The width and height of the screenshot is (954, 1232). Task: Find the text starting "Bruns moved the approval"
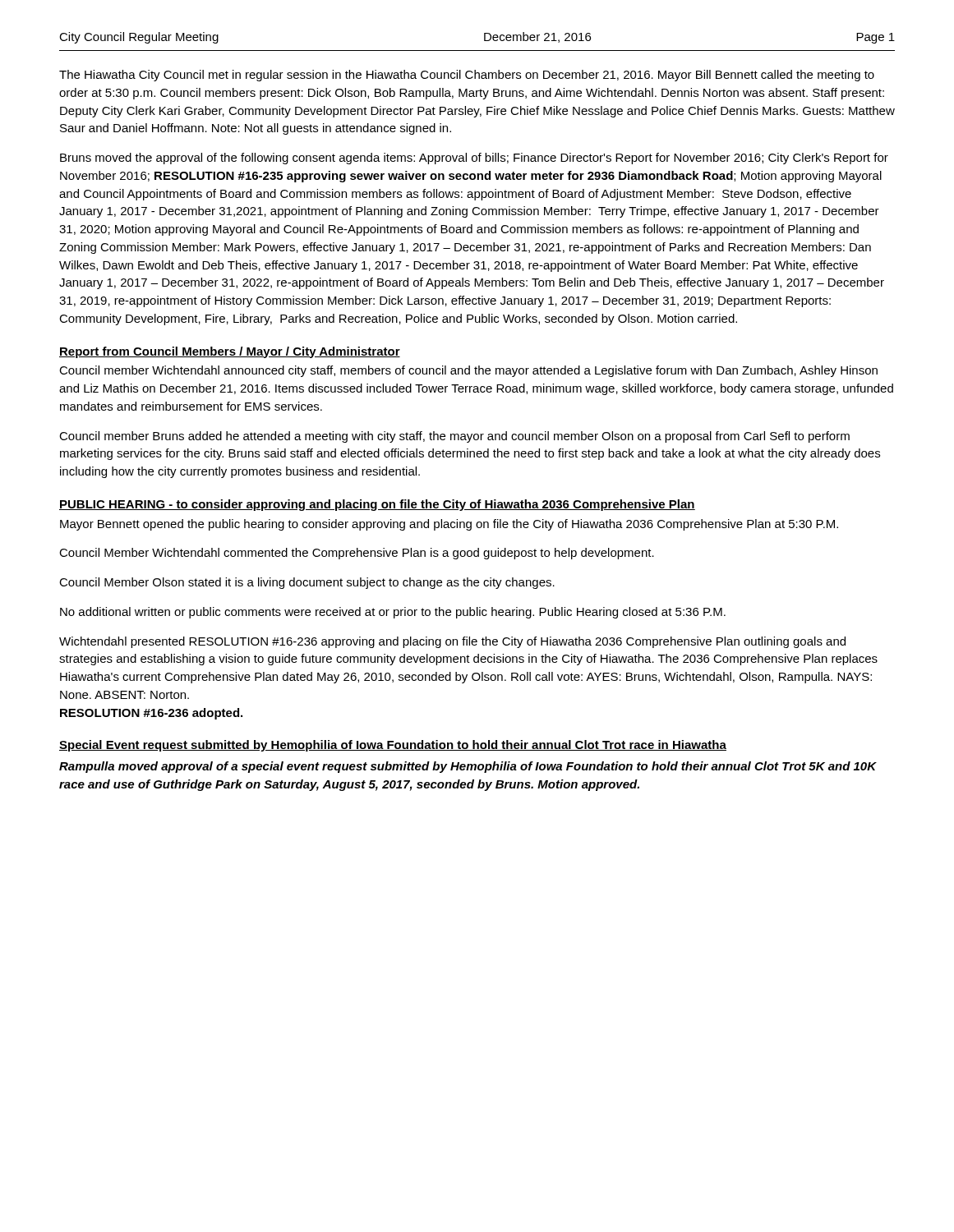477,238
